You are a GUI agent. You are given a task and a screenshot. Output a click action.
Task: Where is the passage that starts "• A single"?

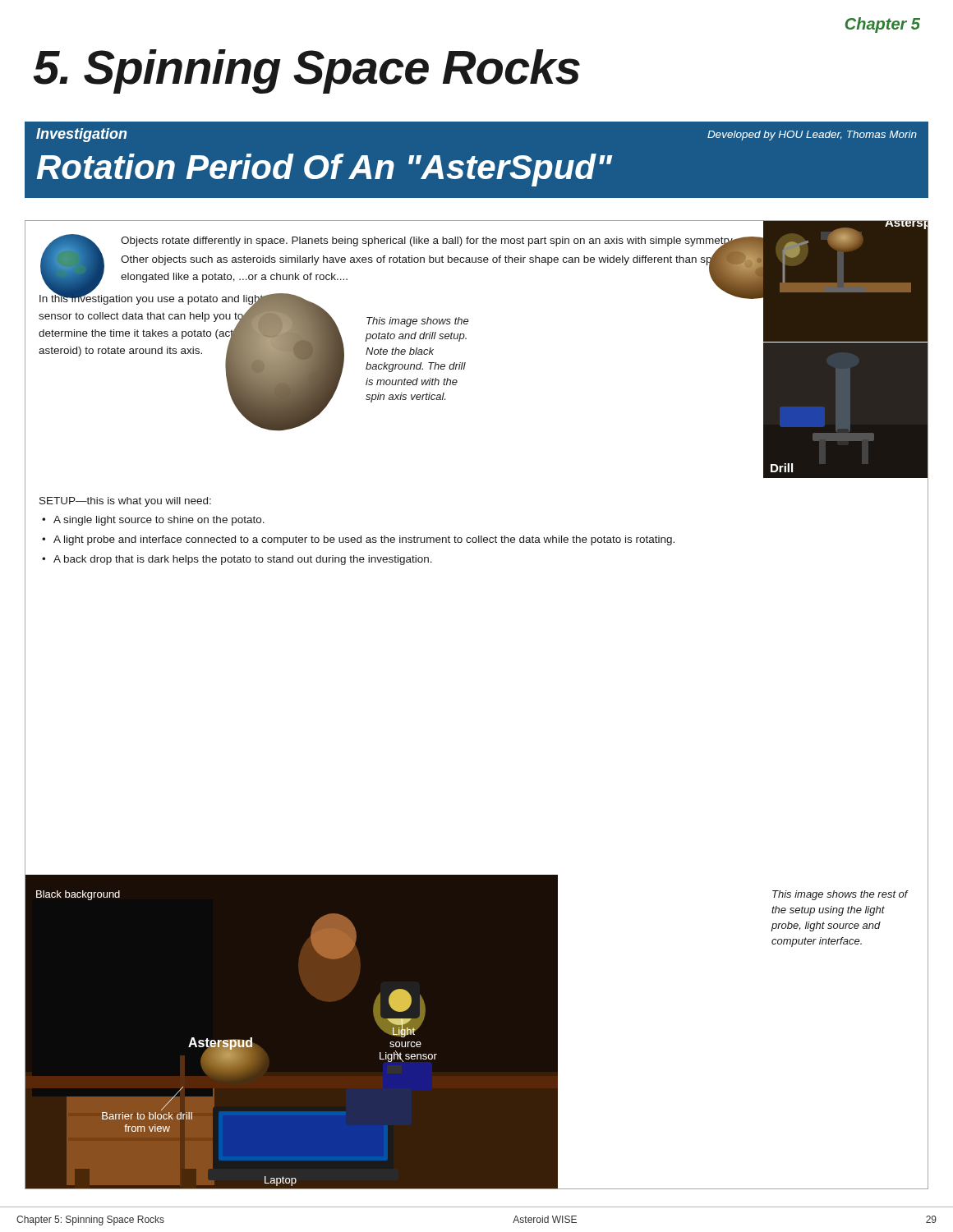click(x=153, y=520)
